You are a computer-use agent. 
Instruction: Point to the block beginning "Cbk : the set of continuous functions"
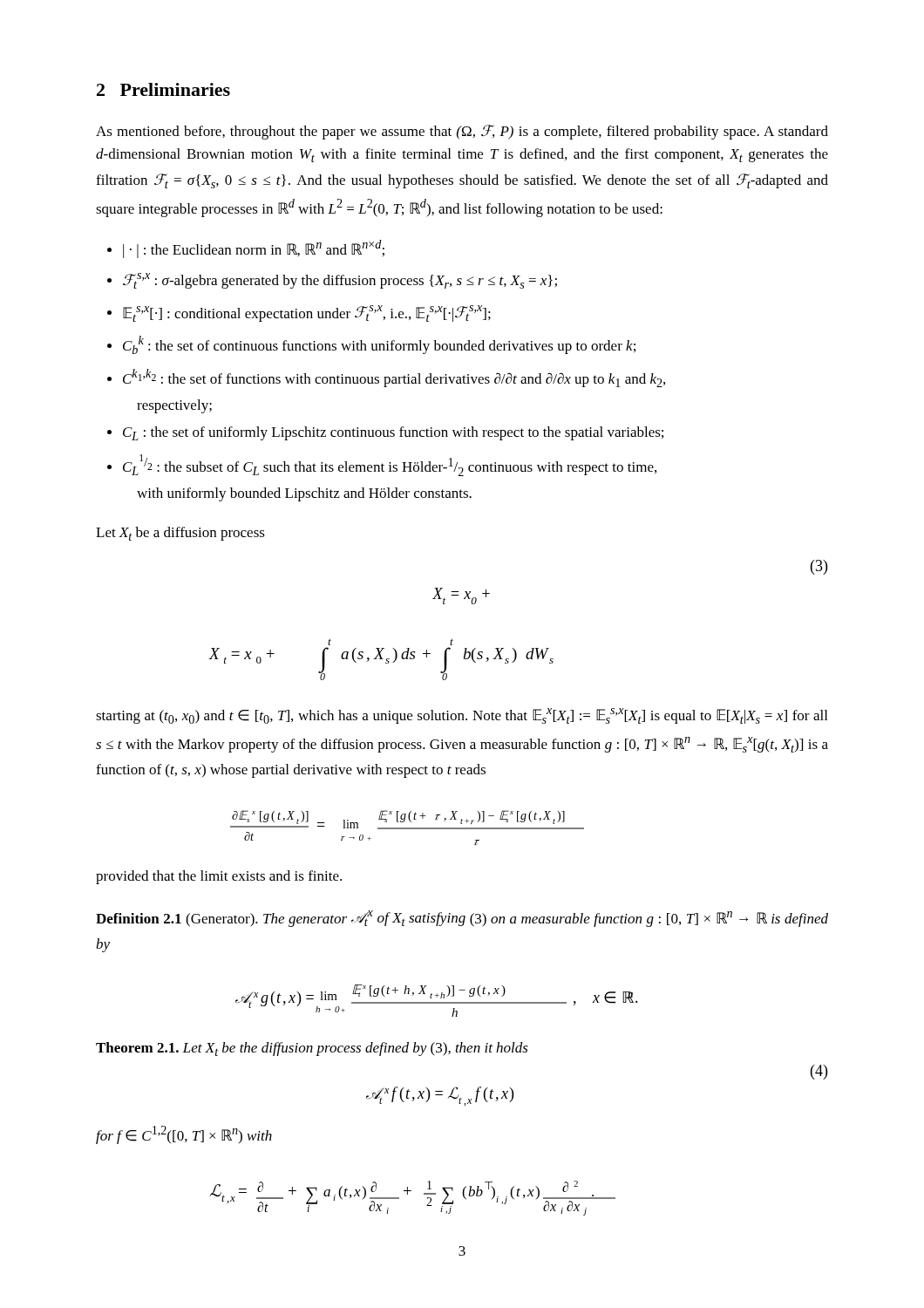[379, 345]
